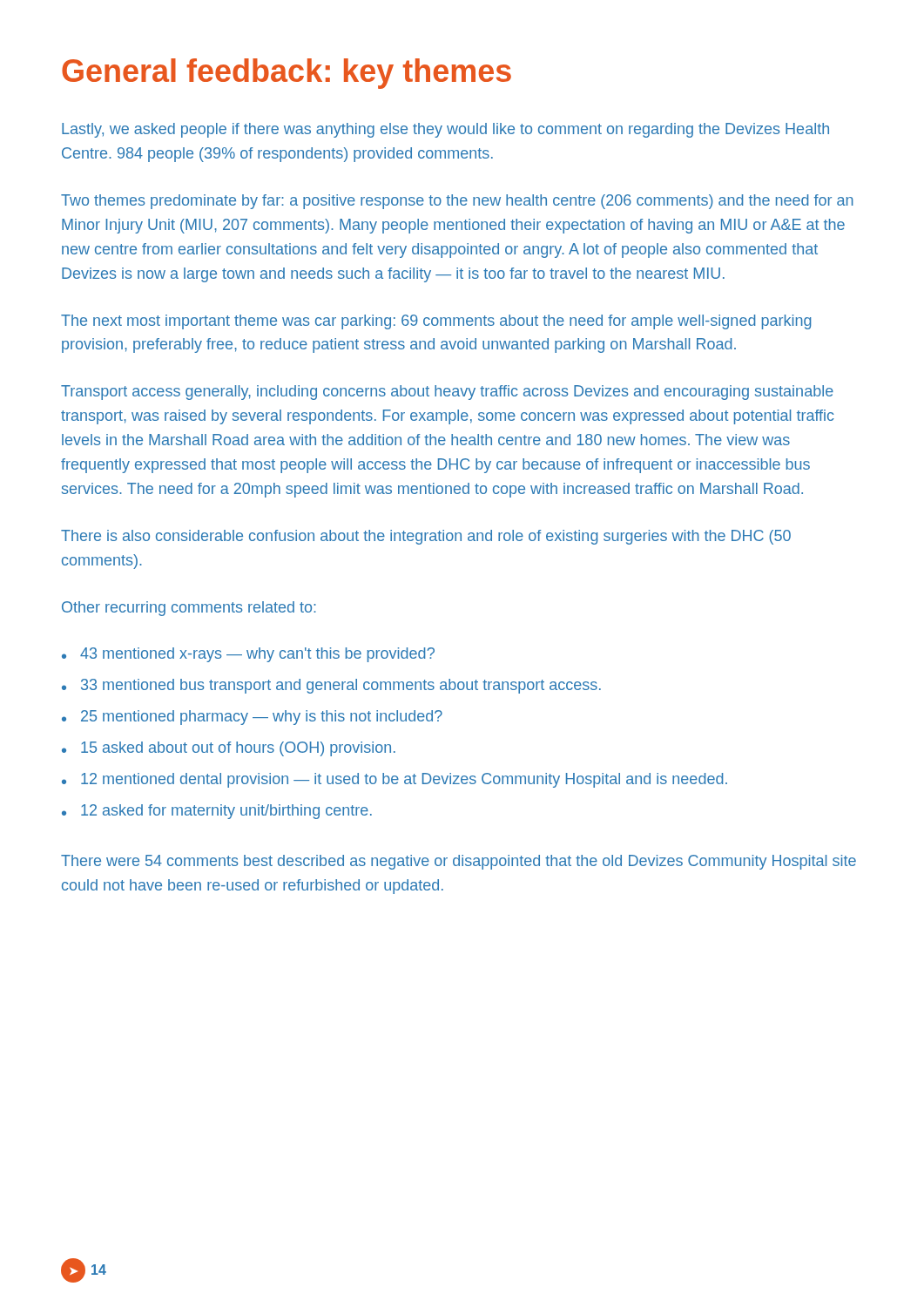Viewport: 924px width, 1307px height.
Task: Find the block on this page that starts "Lastly, we asked people if there was anything"
Action: (462, 142)
